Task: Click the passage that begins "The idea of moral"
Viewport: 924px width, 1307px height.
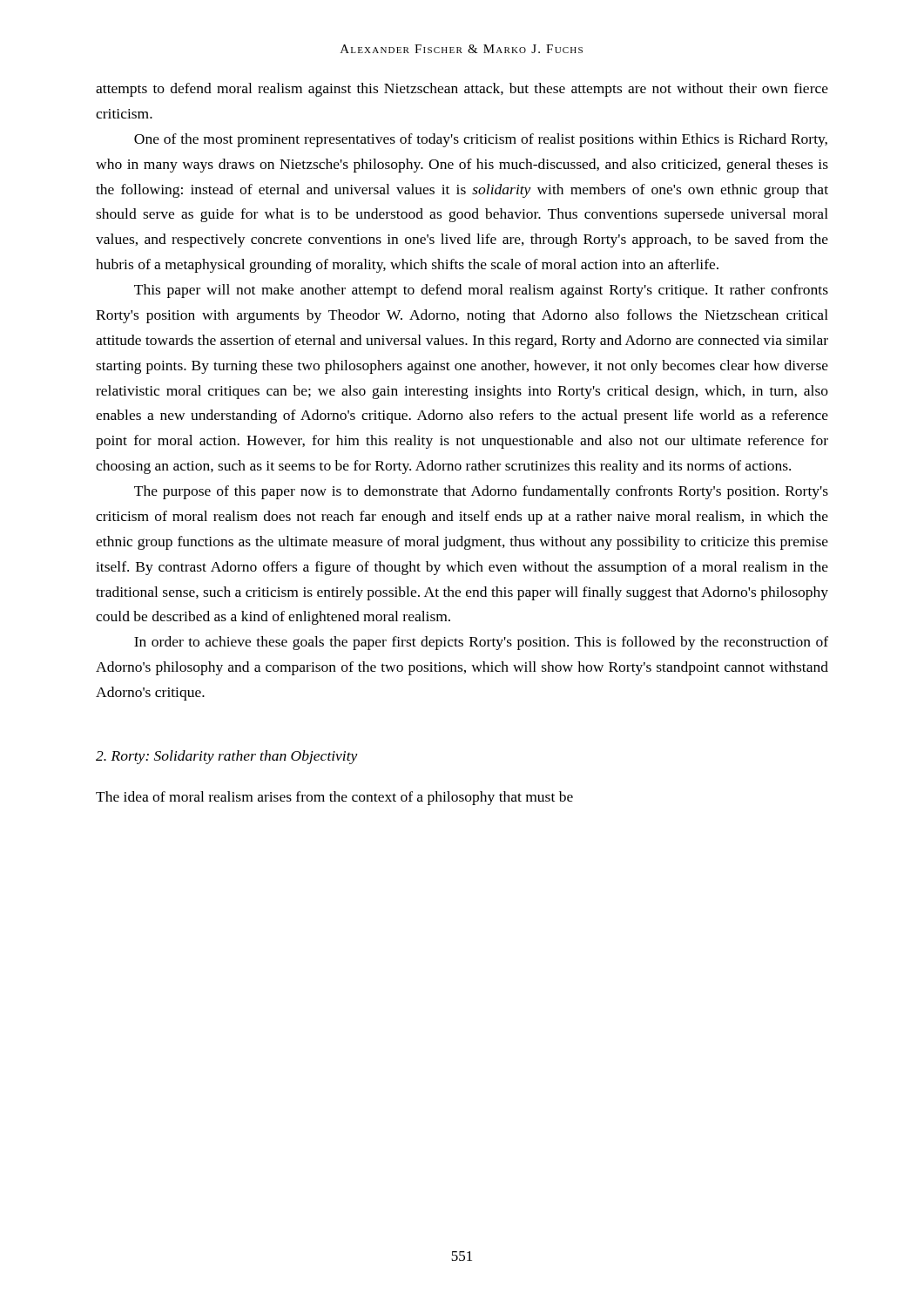Action: pyautogui.click(x=462, y=797)
